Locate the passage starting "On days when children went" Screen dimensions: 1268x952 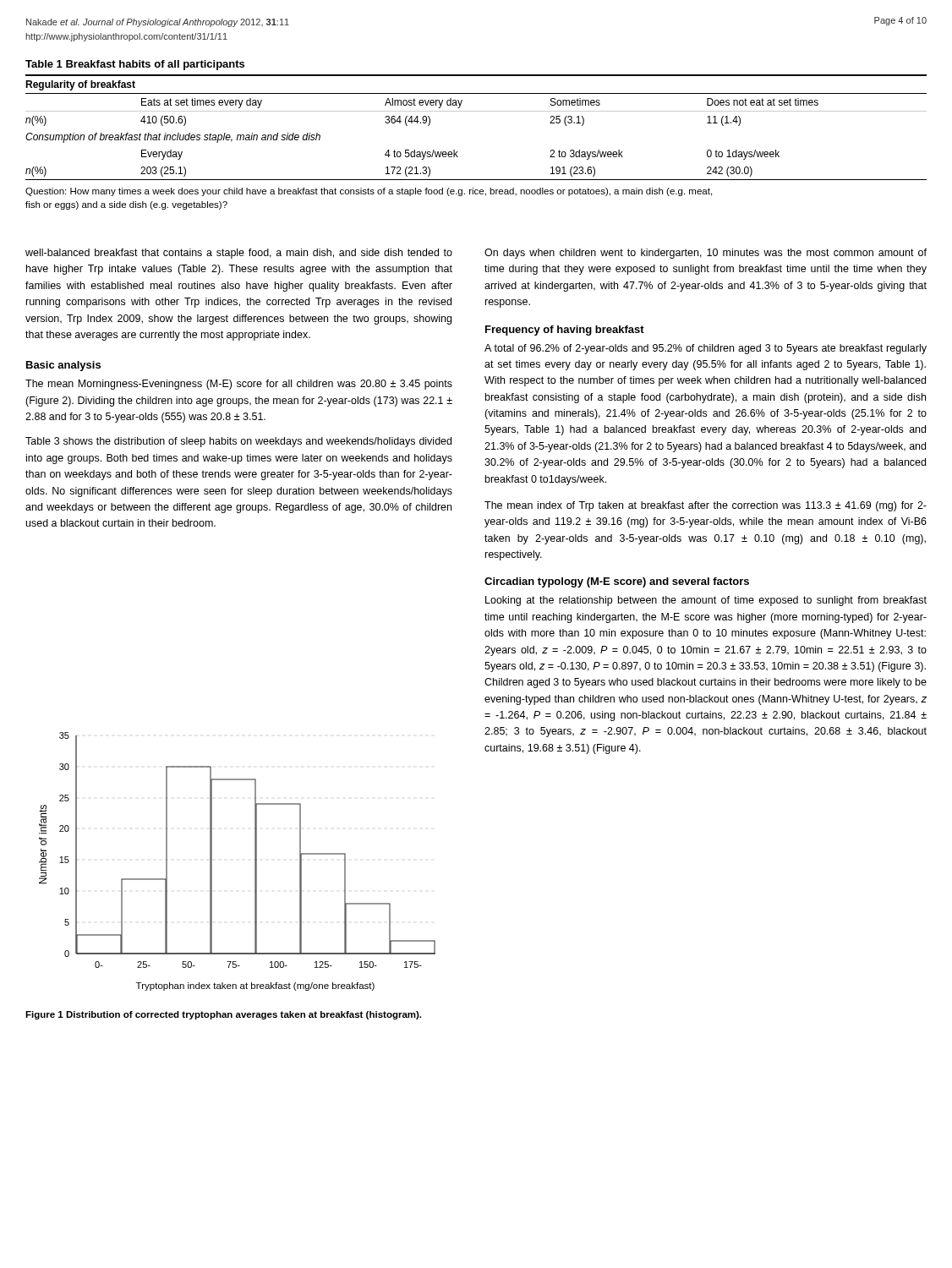point(706,277)
